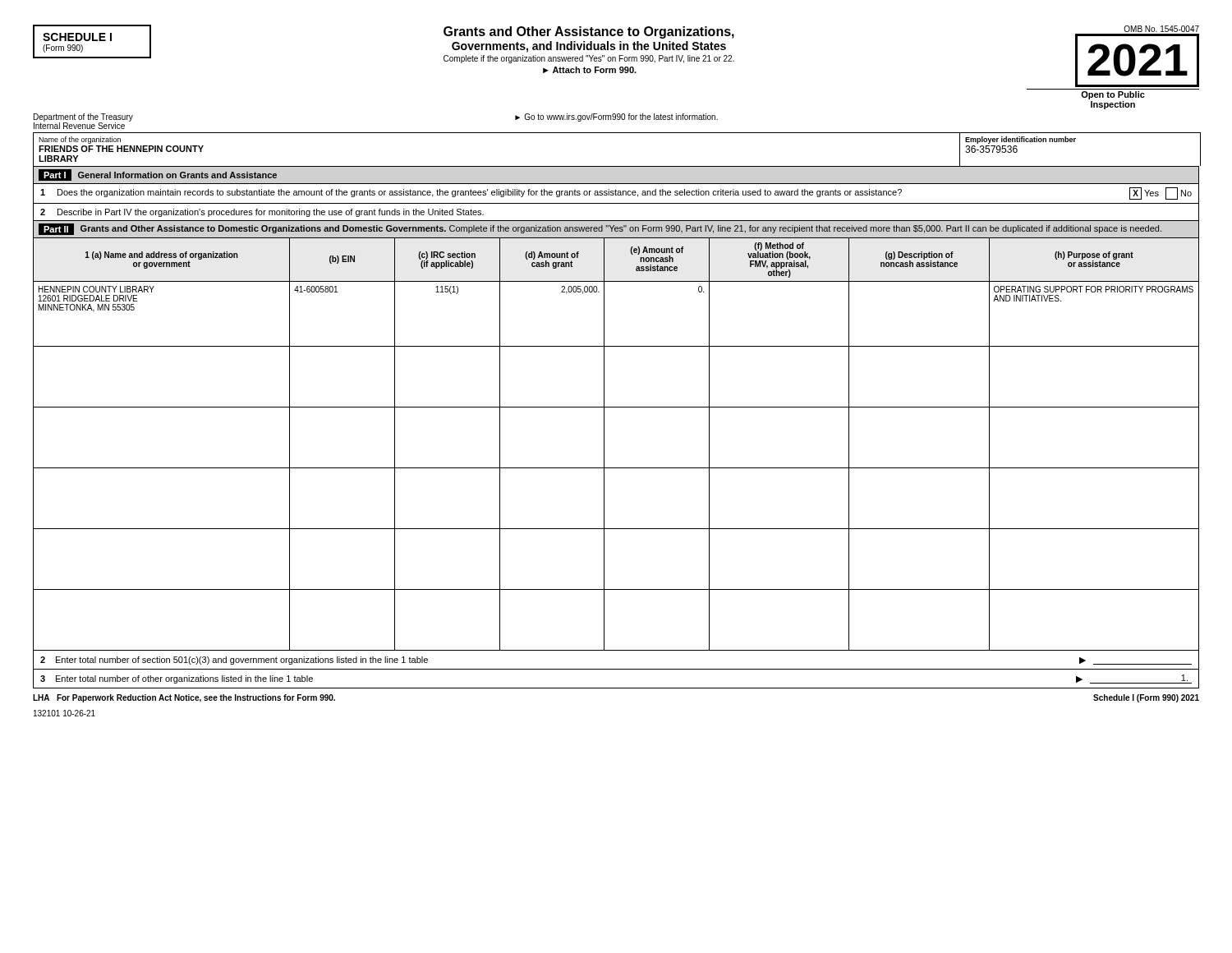This screenshot has height=953, width=1232.
Task: Select the region starting "2 Describe in"
Action: pos(616,212)
